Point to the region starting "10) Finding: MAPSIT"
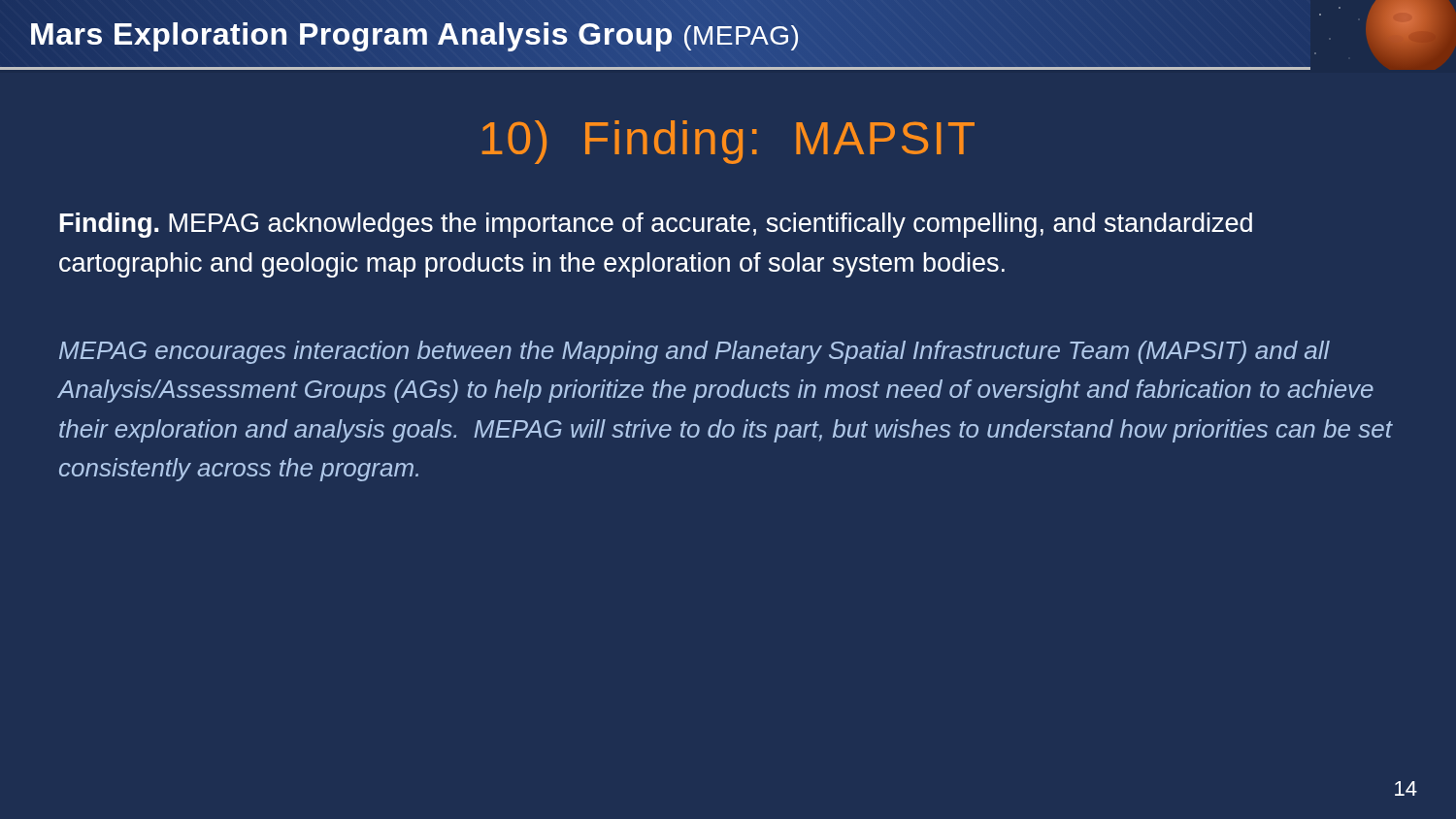This screenshot has width=1456, height=819. (728, 138)
